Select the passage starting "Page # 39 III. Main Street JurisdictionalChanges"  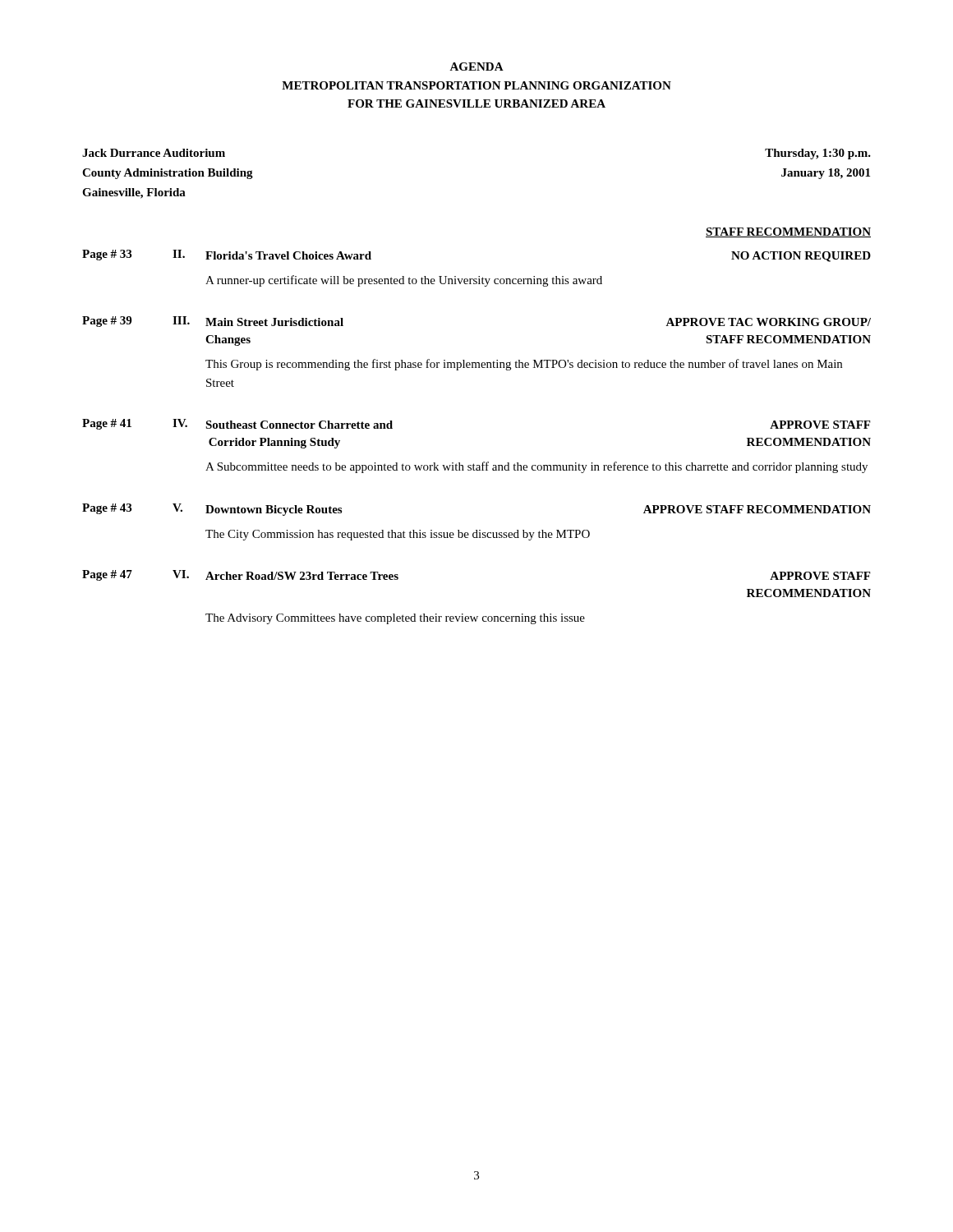tap(476, 353)
